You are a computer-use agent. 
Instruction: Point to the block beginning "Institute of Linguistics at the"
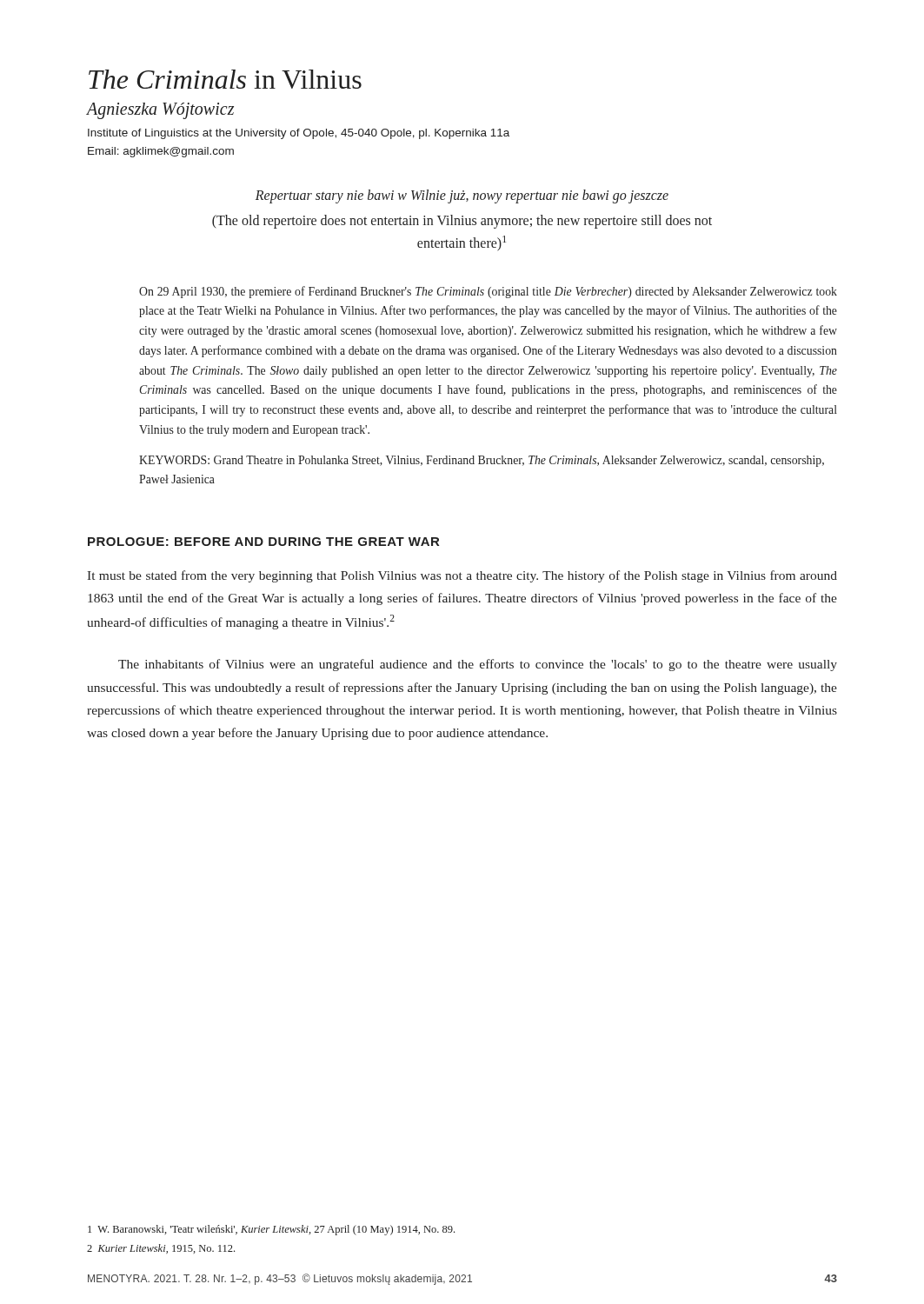(x=298, y=142)
